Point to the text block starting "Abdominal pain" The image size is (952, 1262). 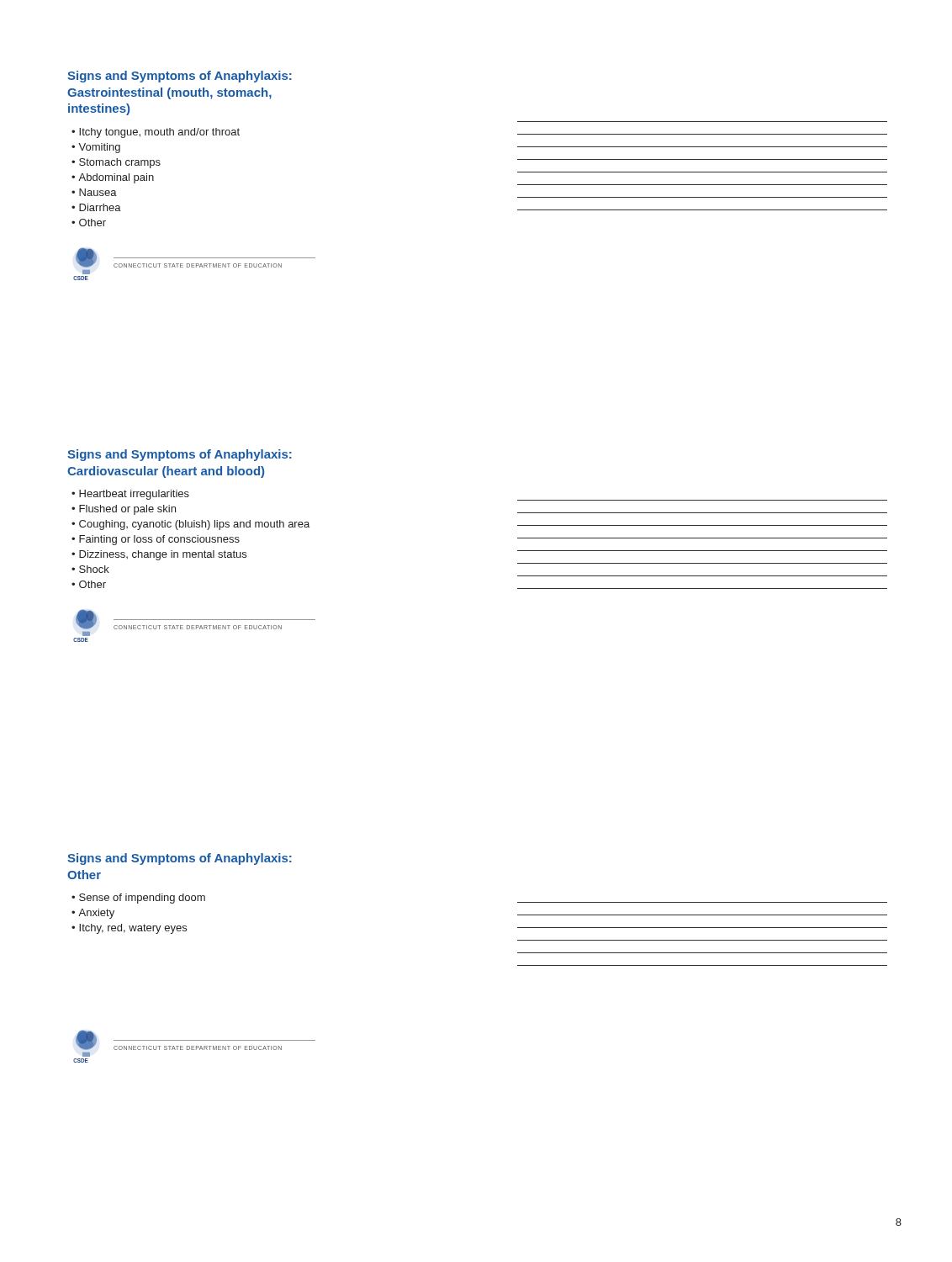pyautogui.click(x=116, y=177)
